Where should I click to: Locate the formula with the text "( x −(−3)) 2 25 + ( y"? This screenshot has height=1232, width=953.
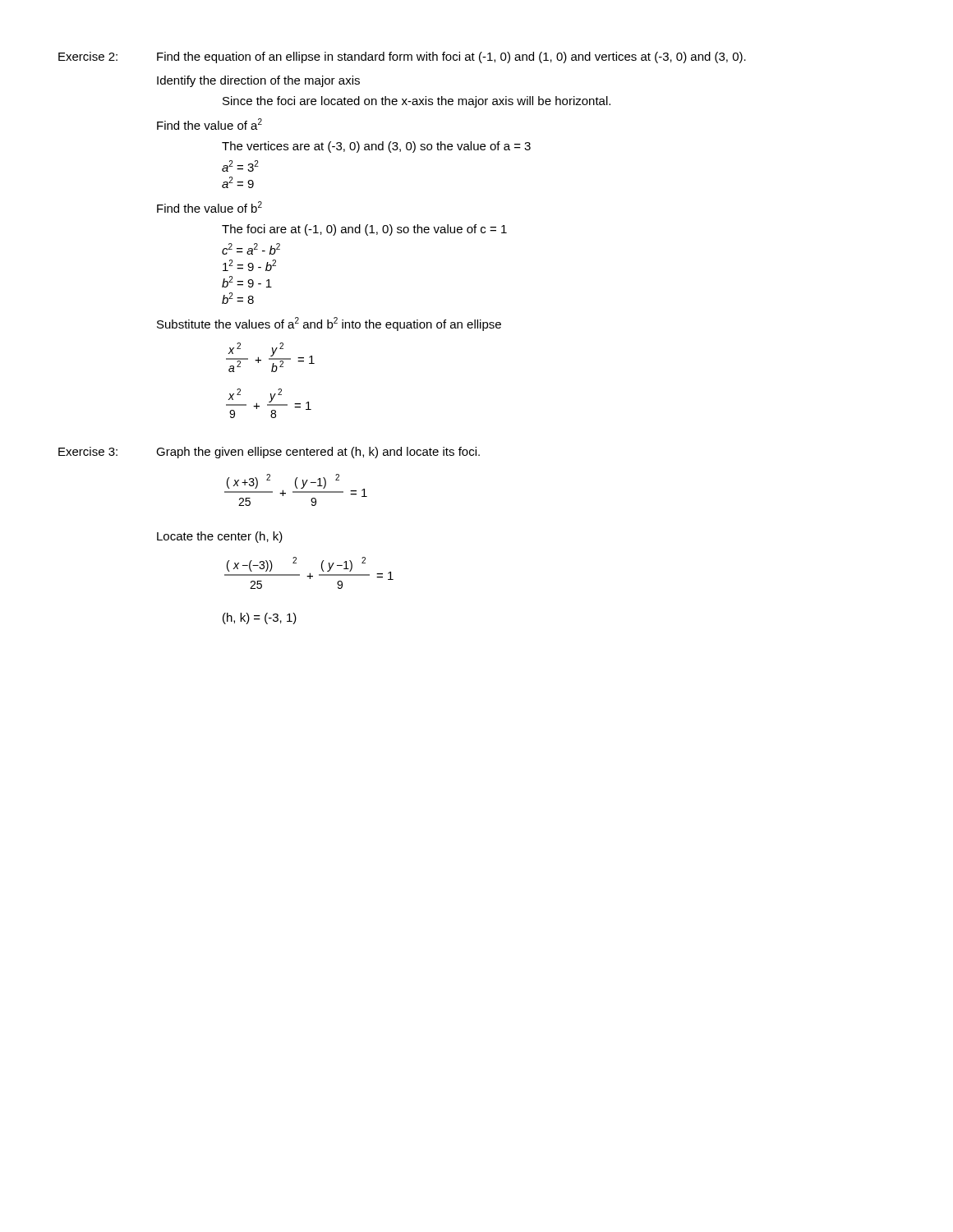click(337, 577)
